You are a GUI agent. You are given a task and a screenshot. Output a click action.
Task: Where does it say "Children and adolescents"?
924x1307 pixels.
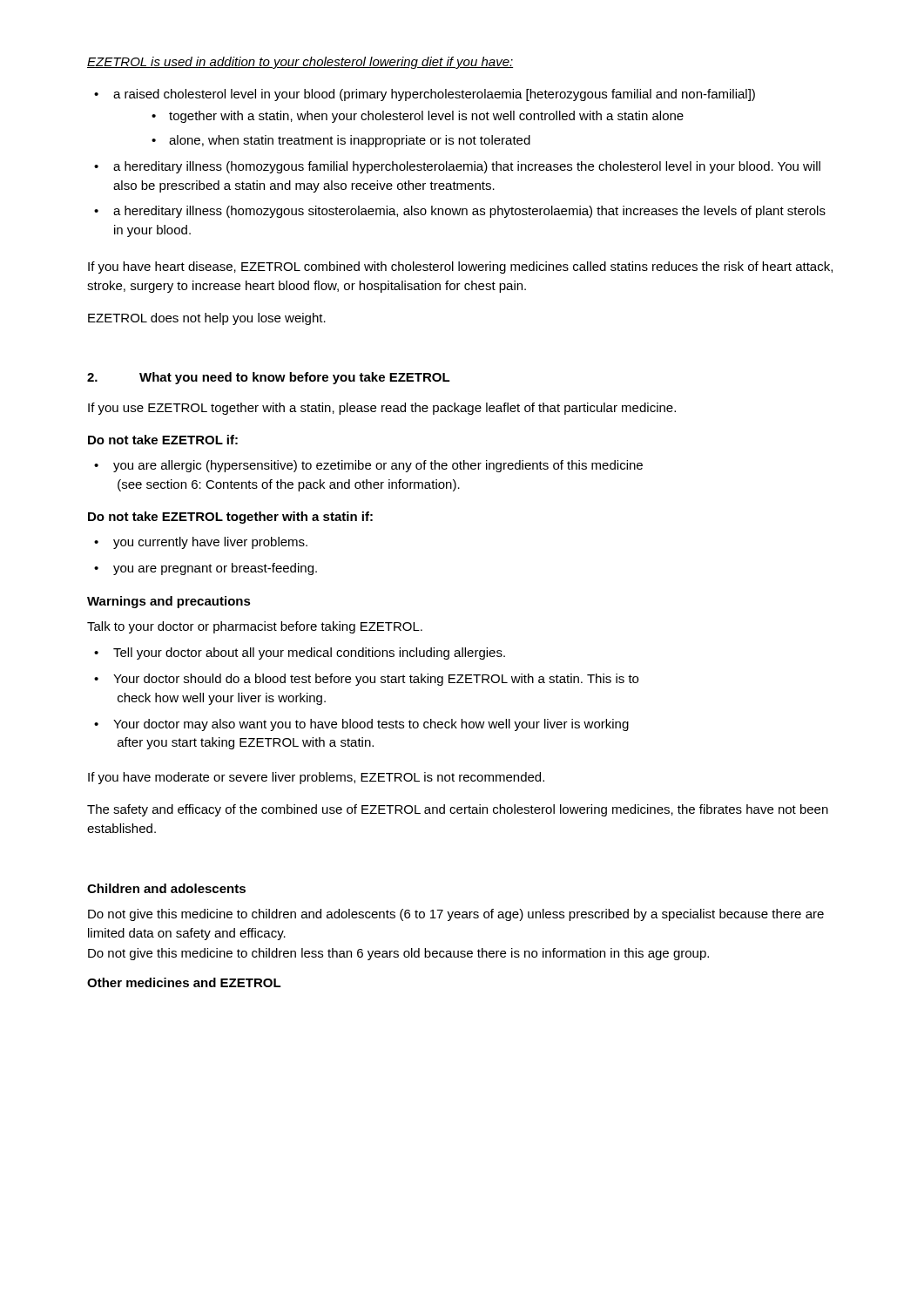click(166, 888)
